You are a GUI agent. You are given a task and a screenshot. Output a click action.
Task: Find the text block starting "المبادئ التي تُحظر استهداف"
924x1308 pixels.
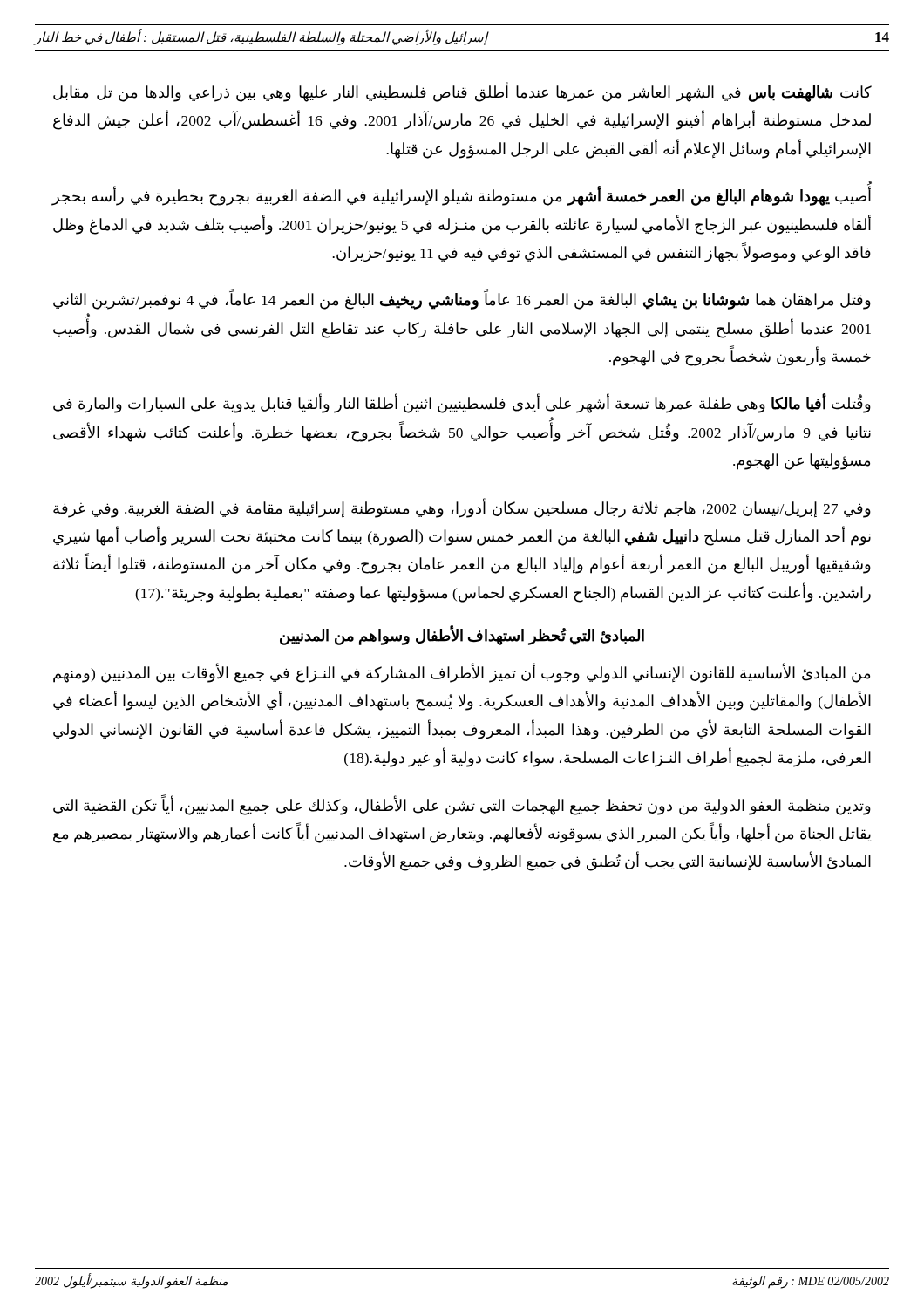pos(462,636)
